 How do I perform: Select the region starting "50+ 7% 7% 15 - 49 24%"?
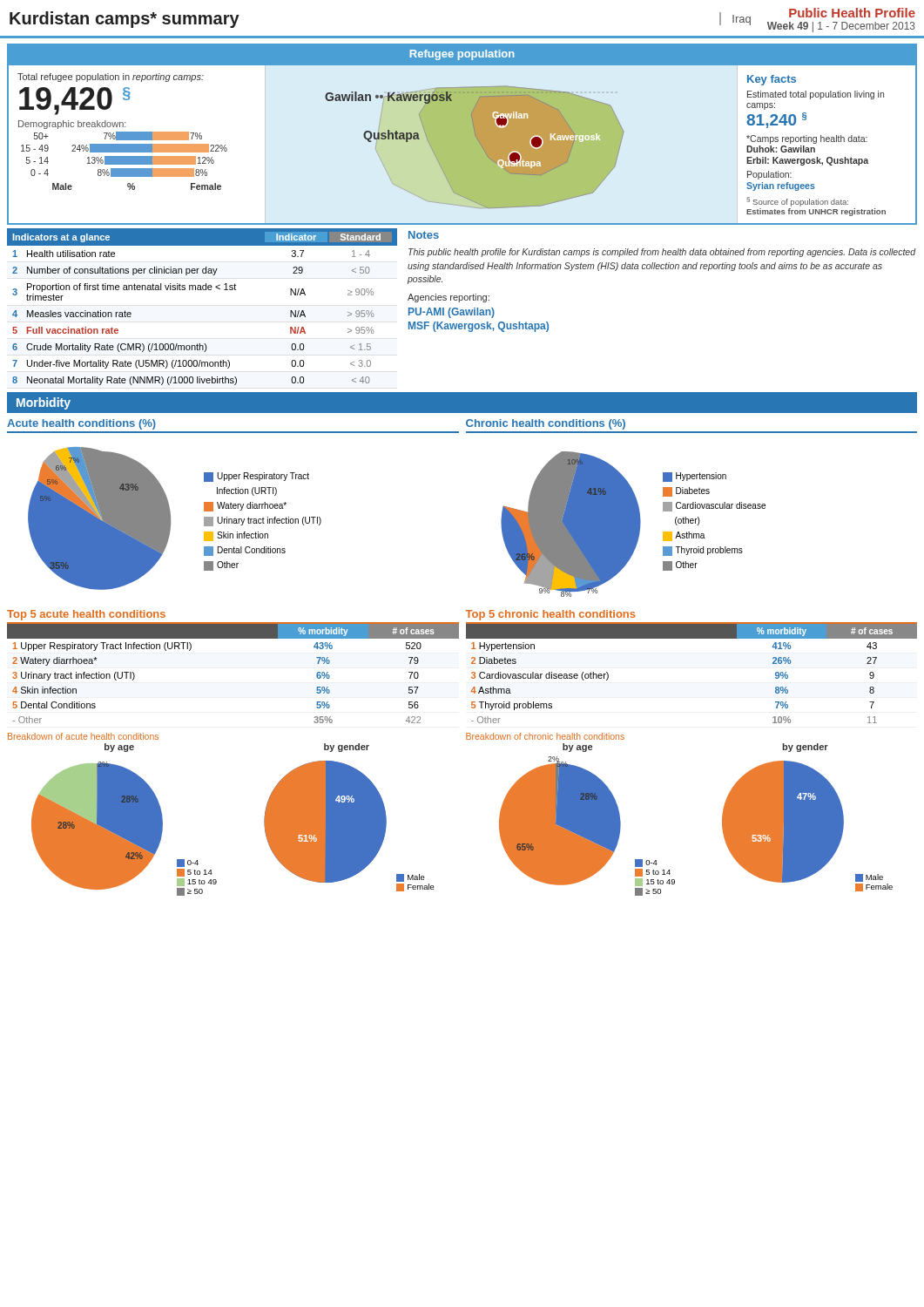pyautogui.click(x=137, y=161)
